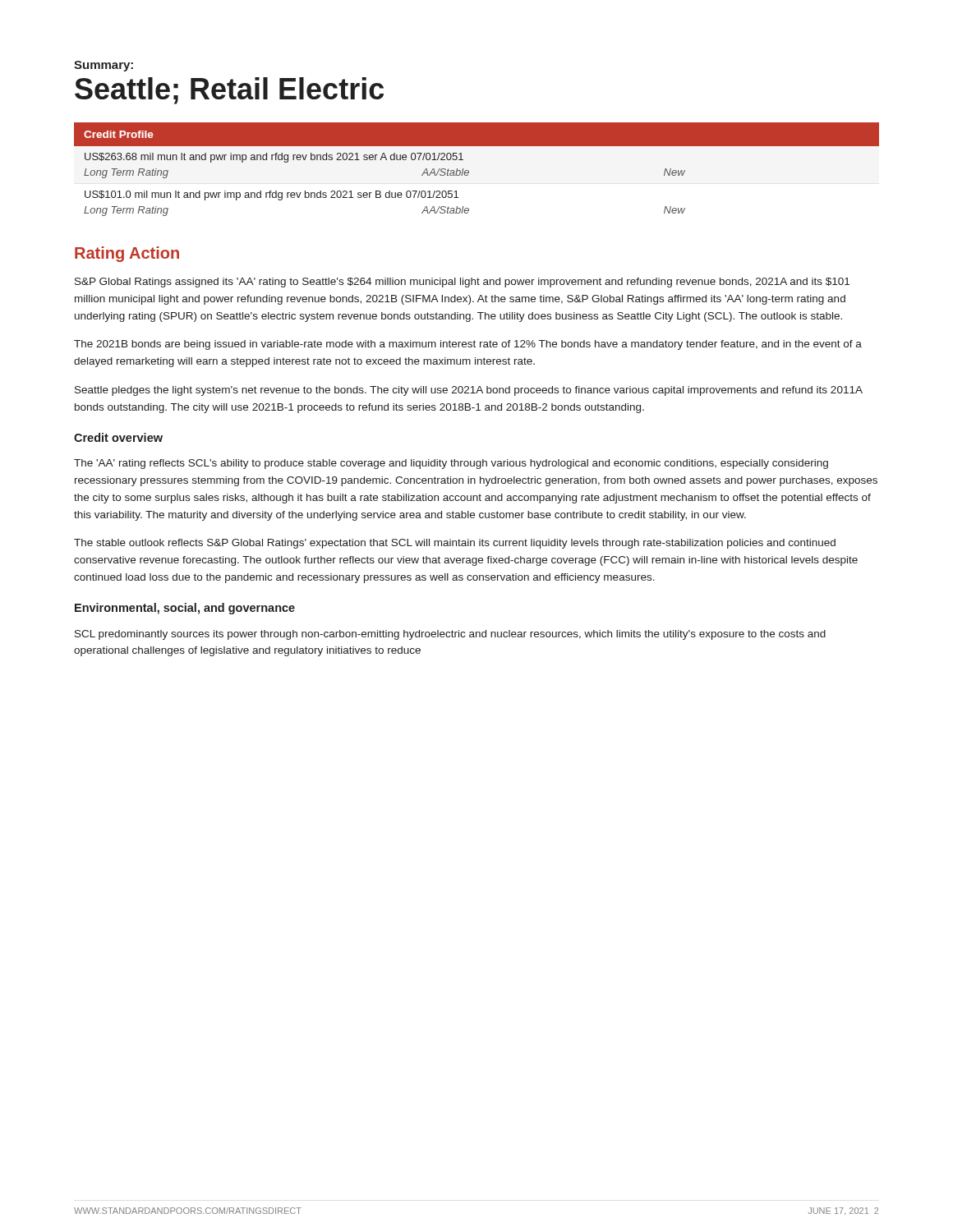Find the section header that says "Rating Action"
Image resolution: width=953 pixels, height=1232 pixels.
tap(127, 254)
